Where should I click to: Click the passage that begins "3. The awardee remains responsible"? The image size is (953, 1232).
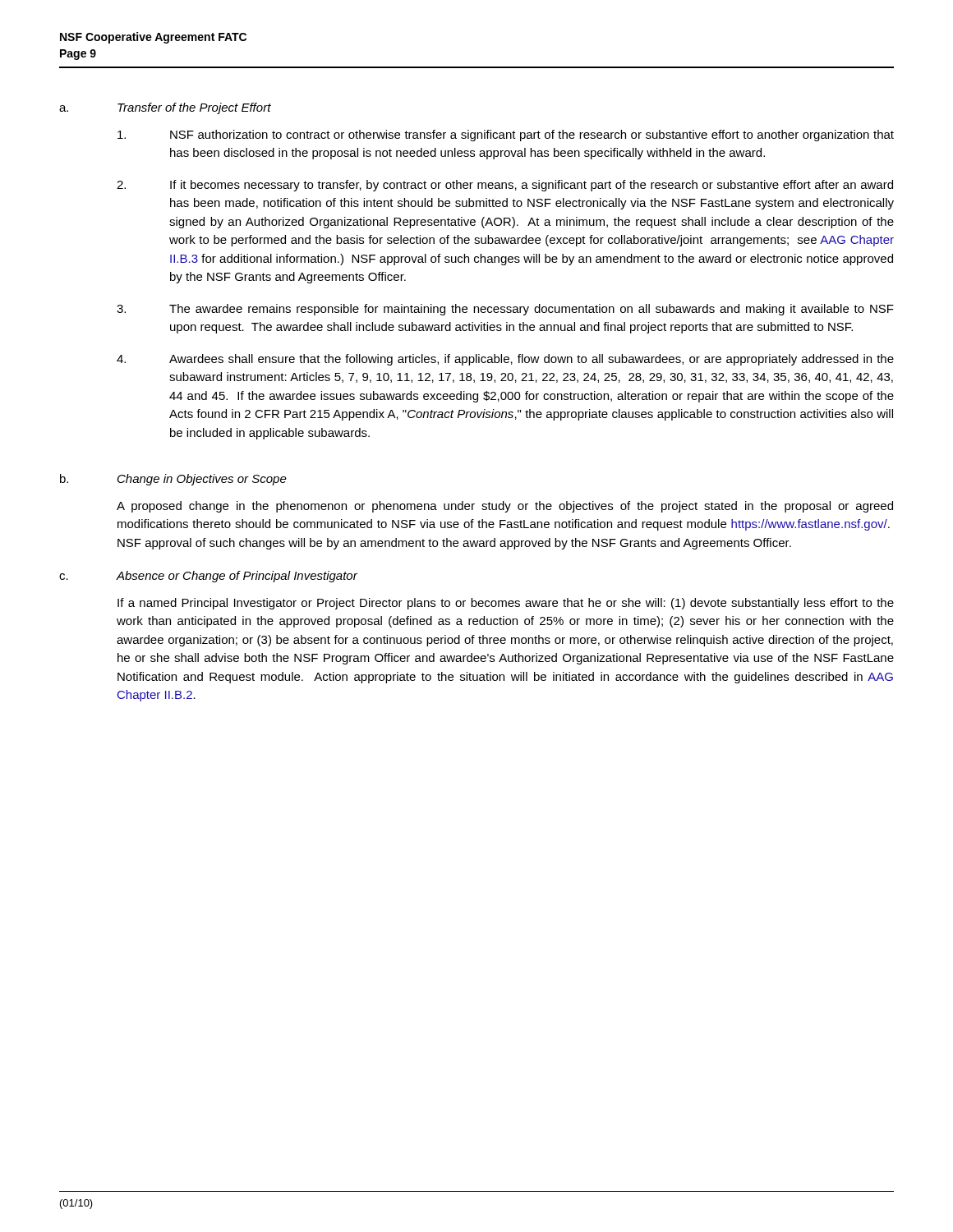505,318
